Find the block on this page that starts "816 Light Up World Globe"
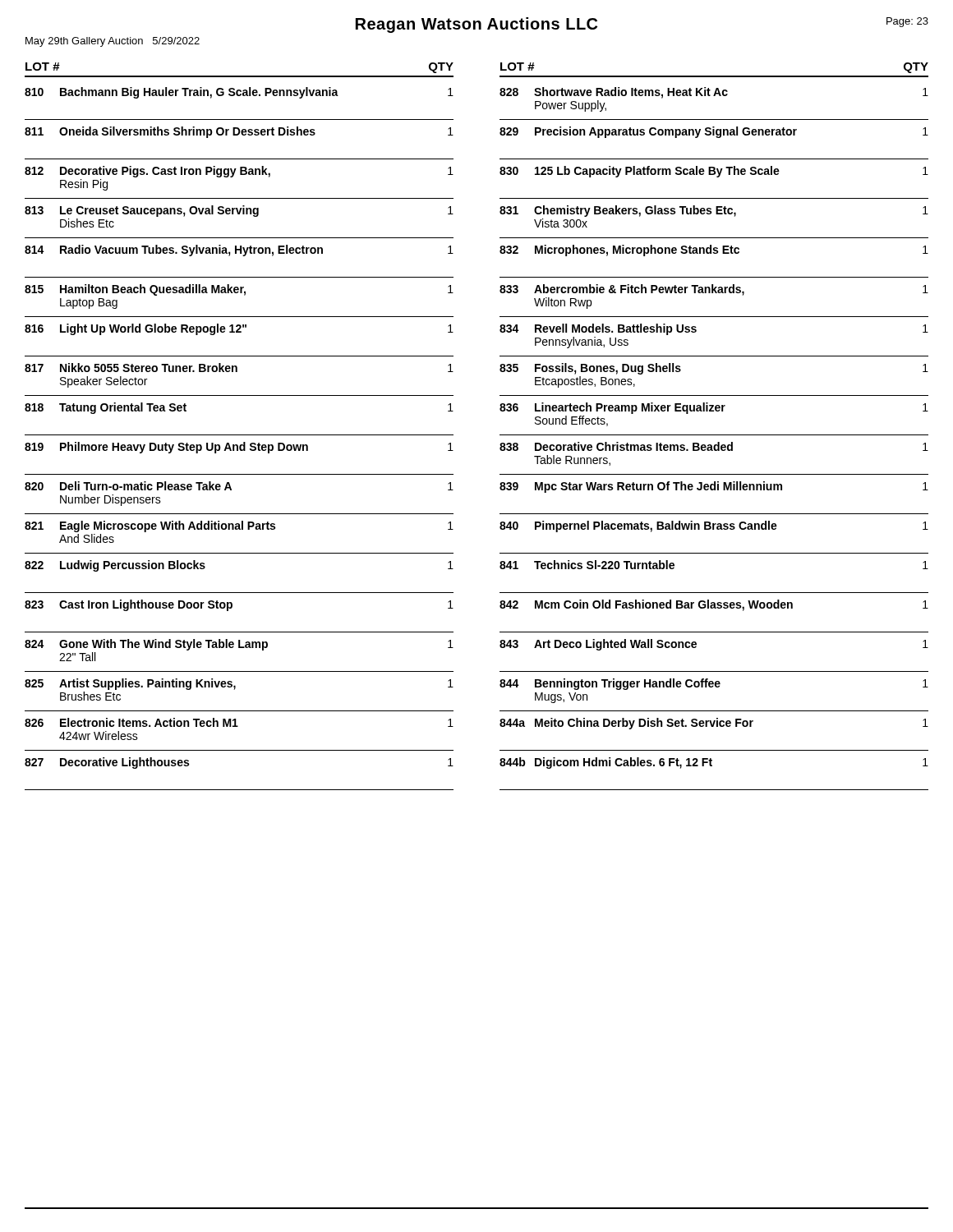The height and width of the screenshot is (1232, 953). click(x=239, y=329)
